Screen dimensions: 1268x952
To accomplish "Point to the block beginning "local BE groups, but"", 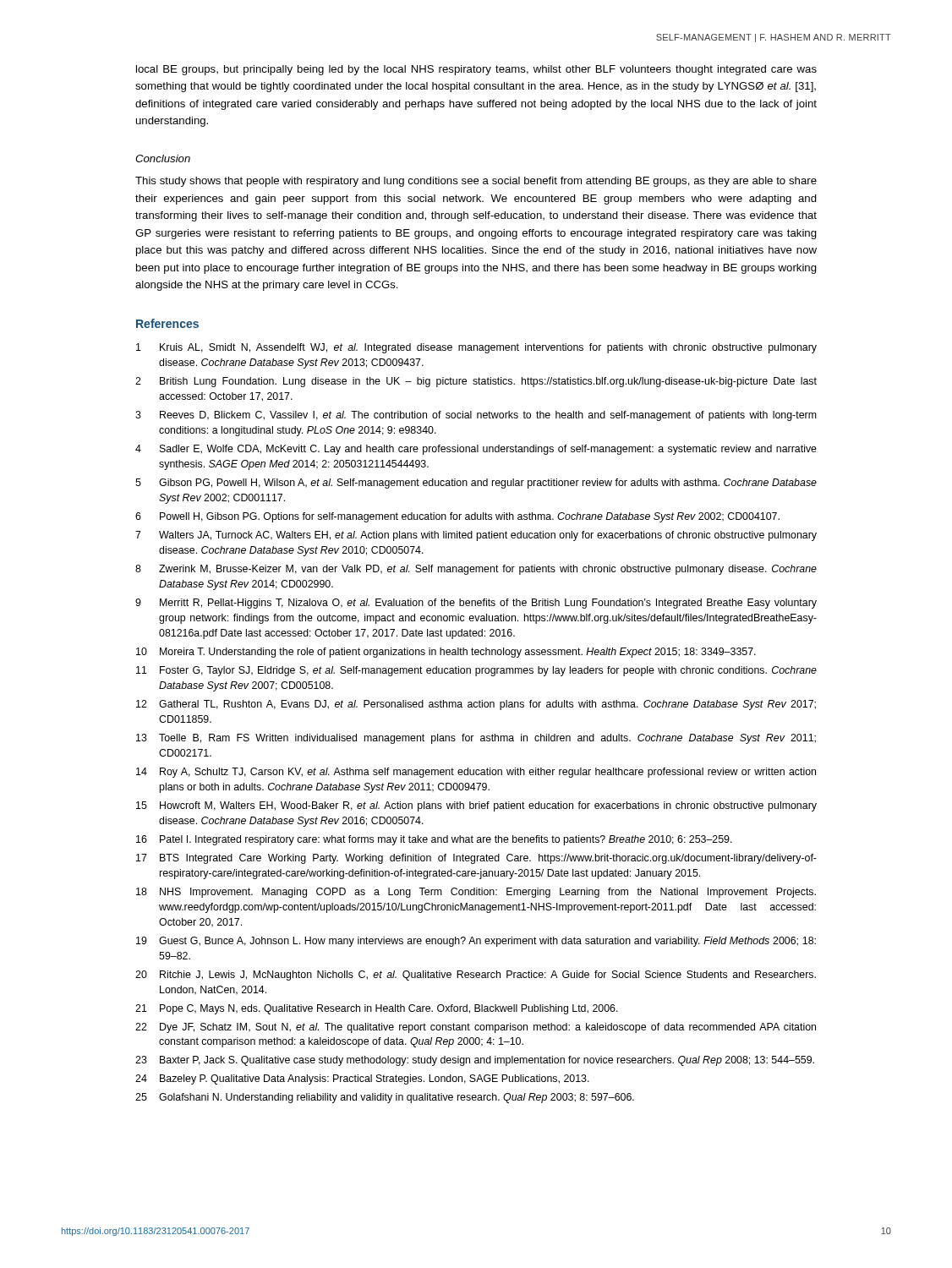I will click(x=476, y=95).
